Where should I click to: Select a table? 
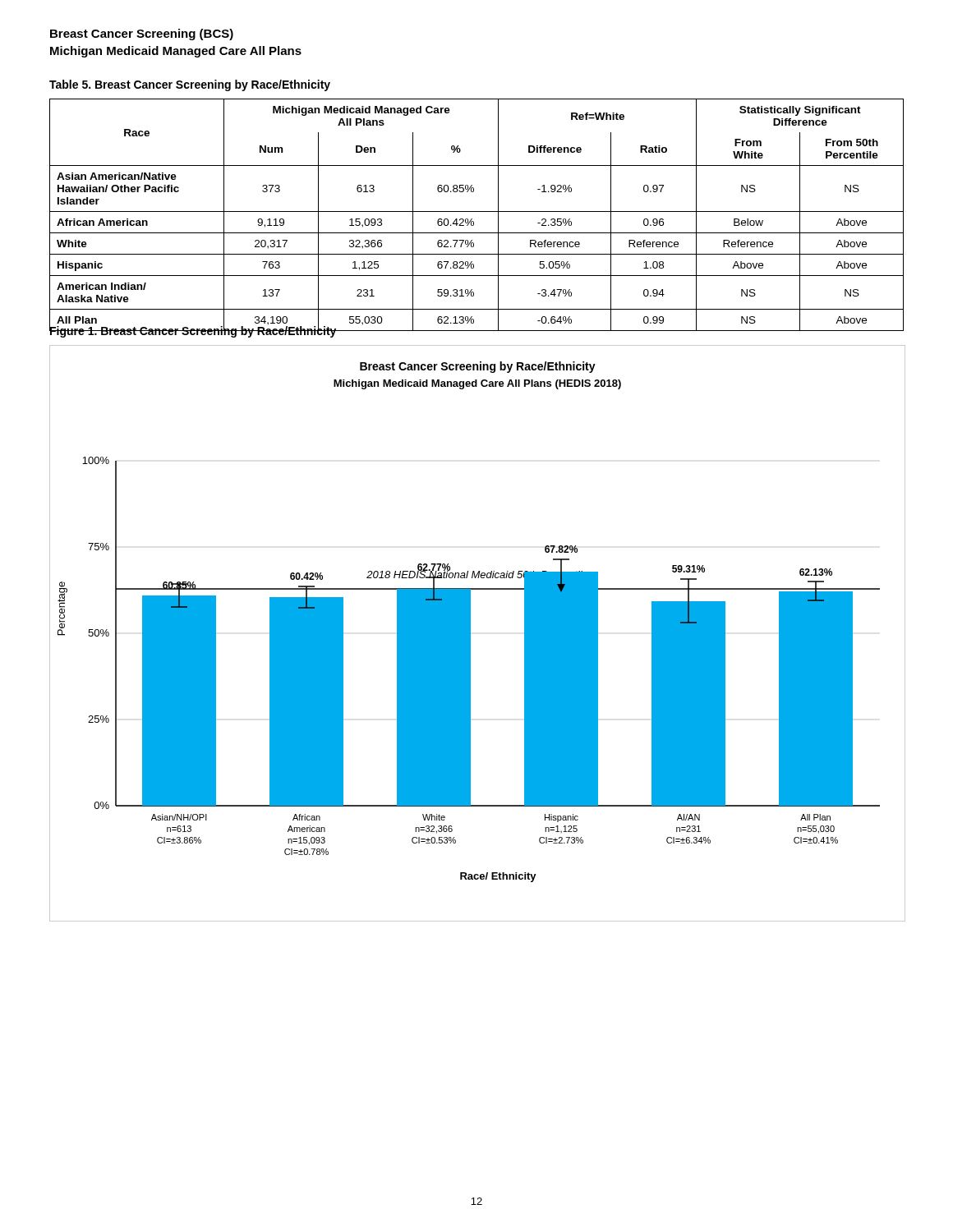pos(476,215)
